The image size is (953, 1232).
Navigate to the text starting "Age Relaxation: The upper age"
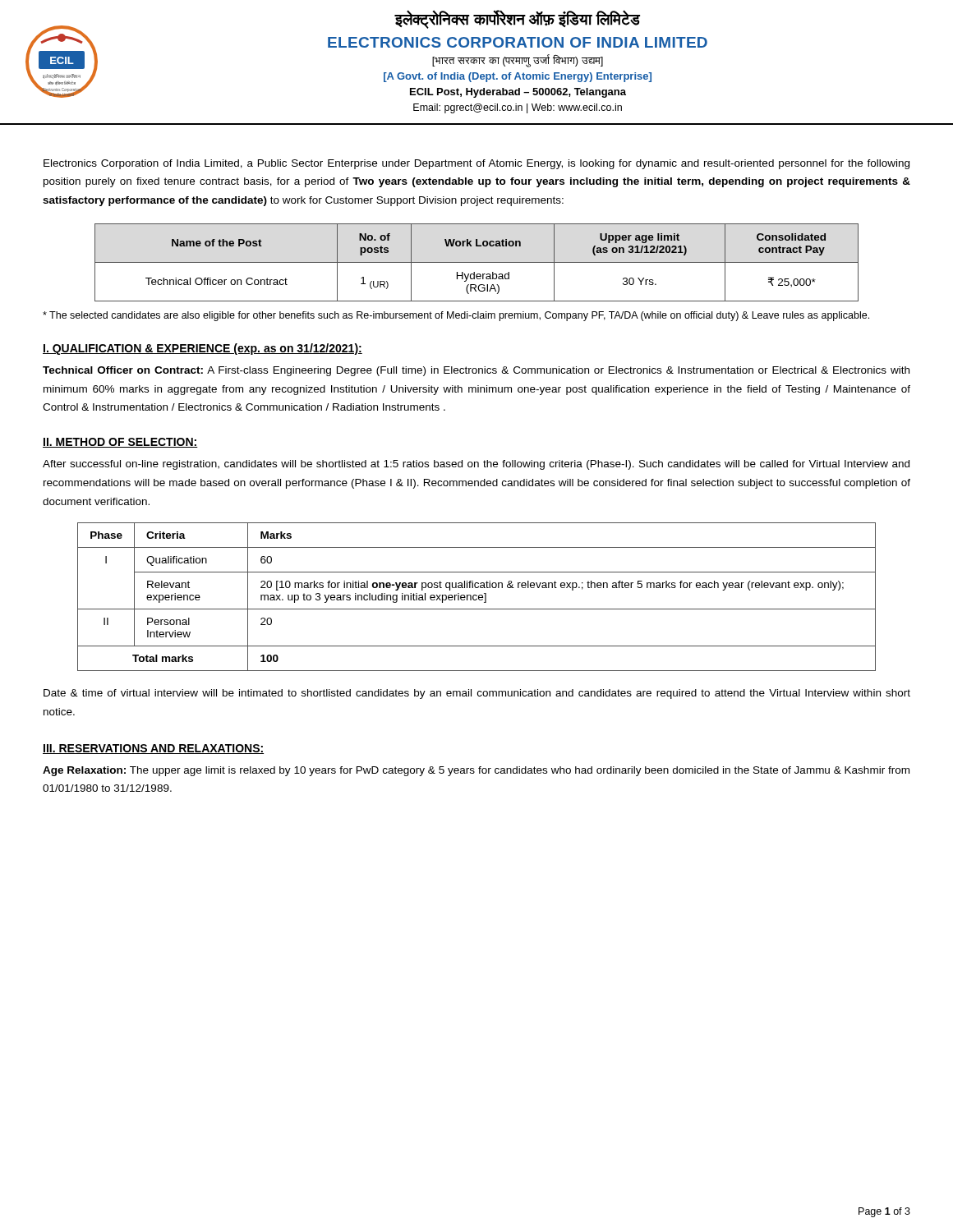(476, 779)
